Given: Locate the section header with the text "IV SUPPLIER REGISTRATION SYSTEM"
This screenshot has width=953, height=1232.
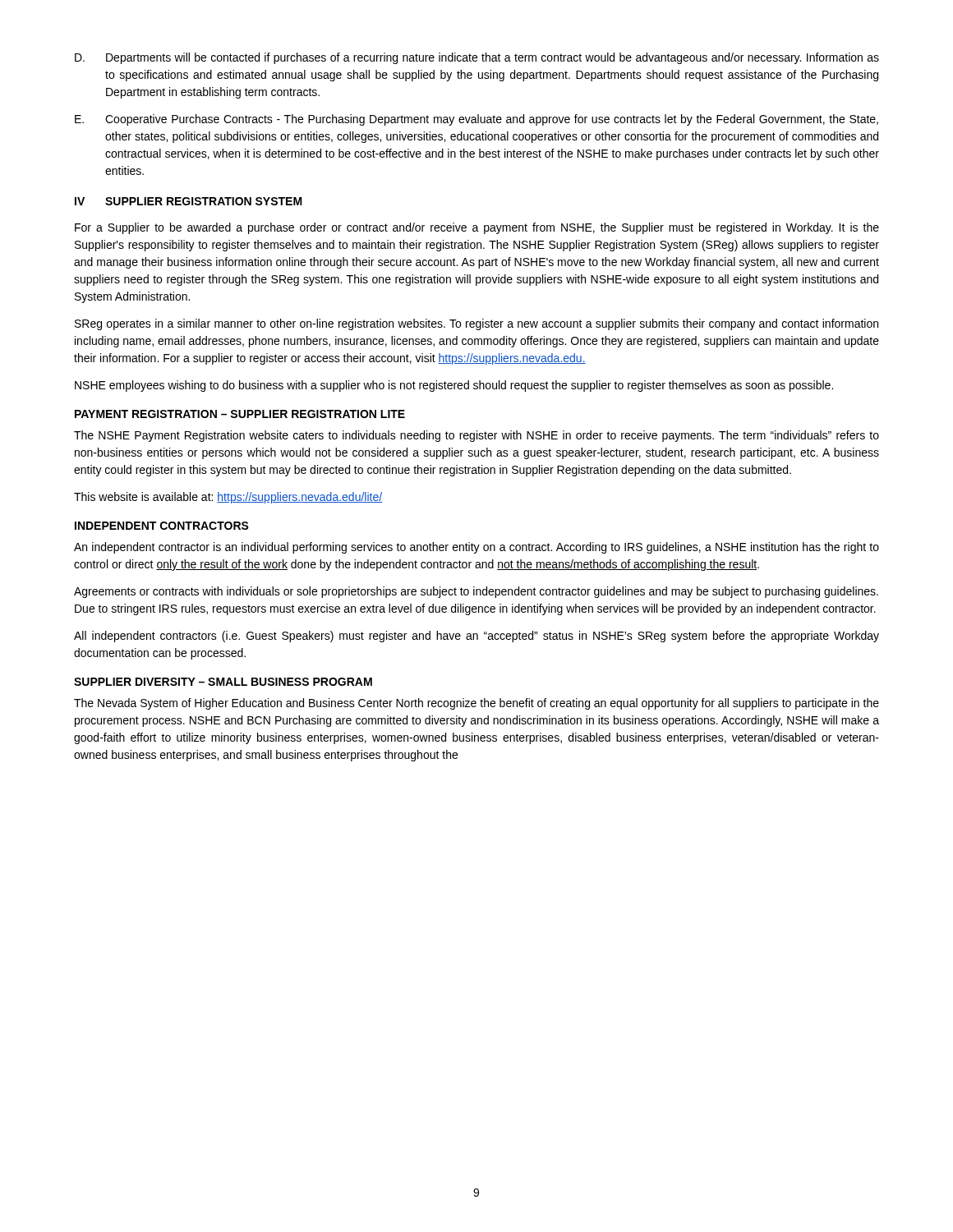Looking at the screenshot, I should (x=188, y=201).
